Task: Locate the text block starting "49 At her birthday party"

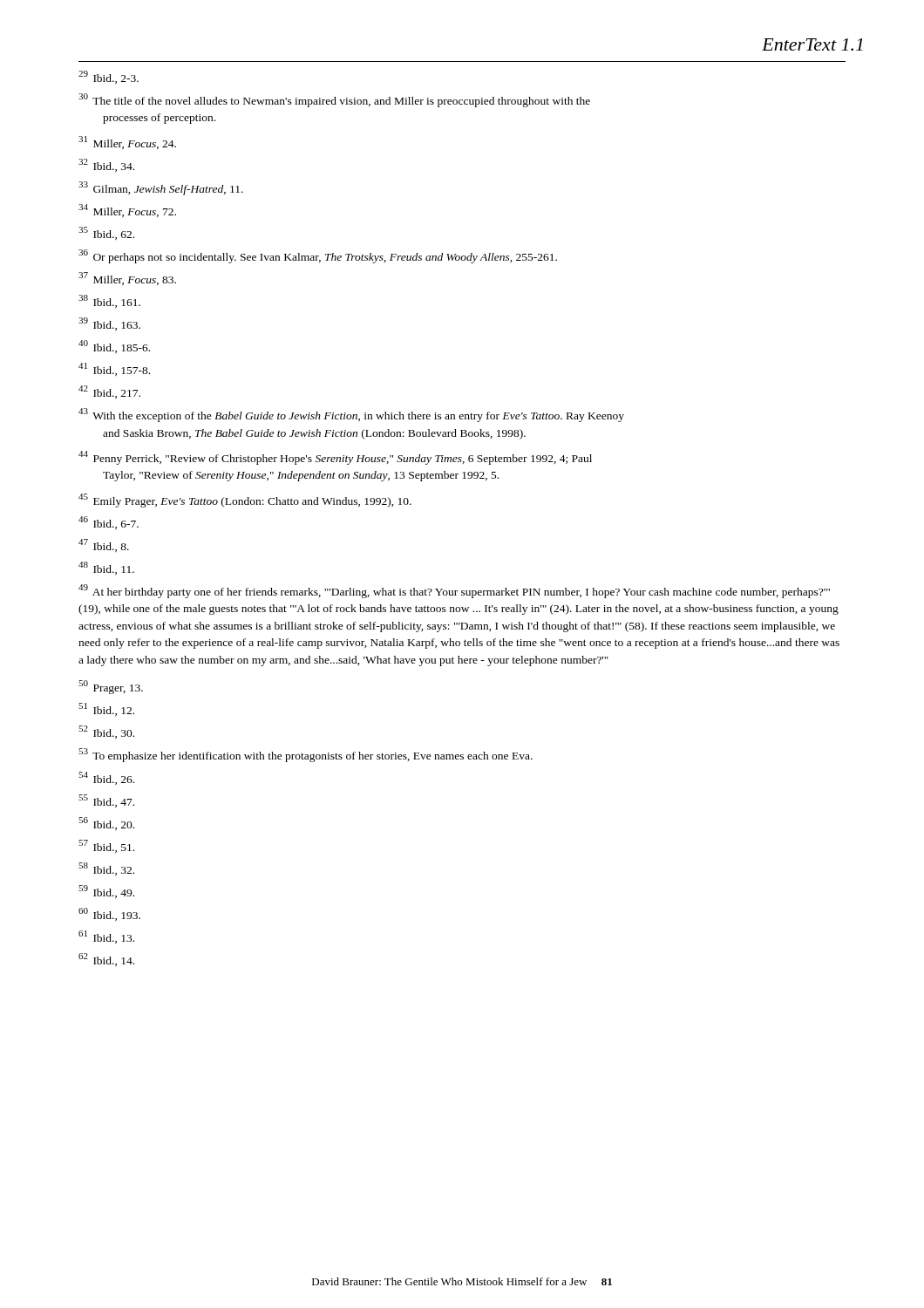Action: [x=459, y=624]
